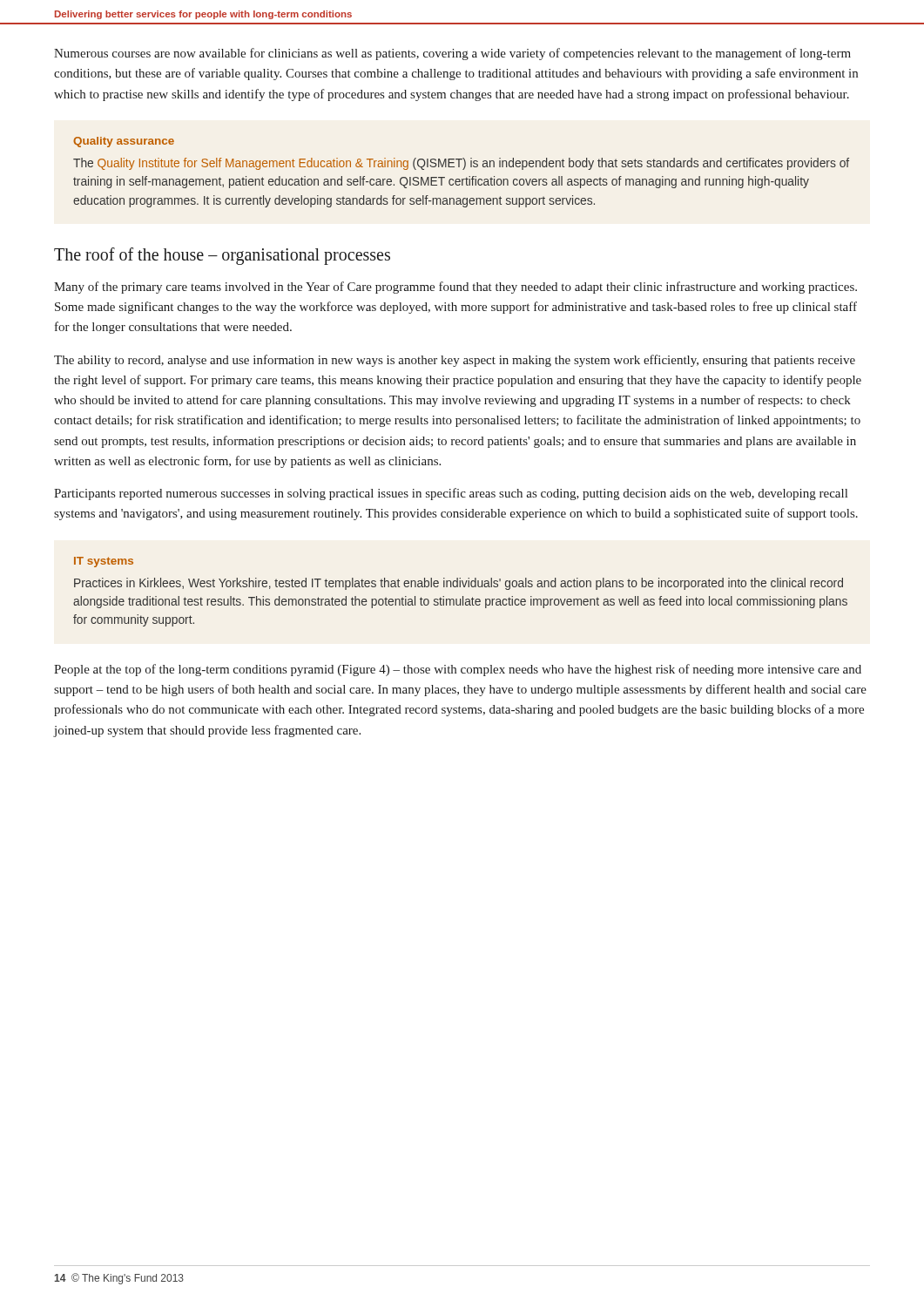The image size is (924, 1307).
Task: Locate the text block that says "The Quality Institute for Self Management"
Action: (461, 182)
